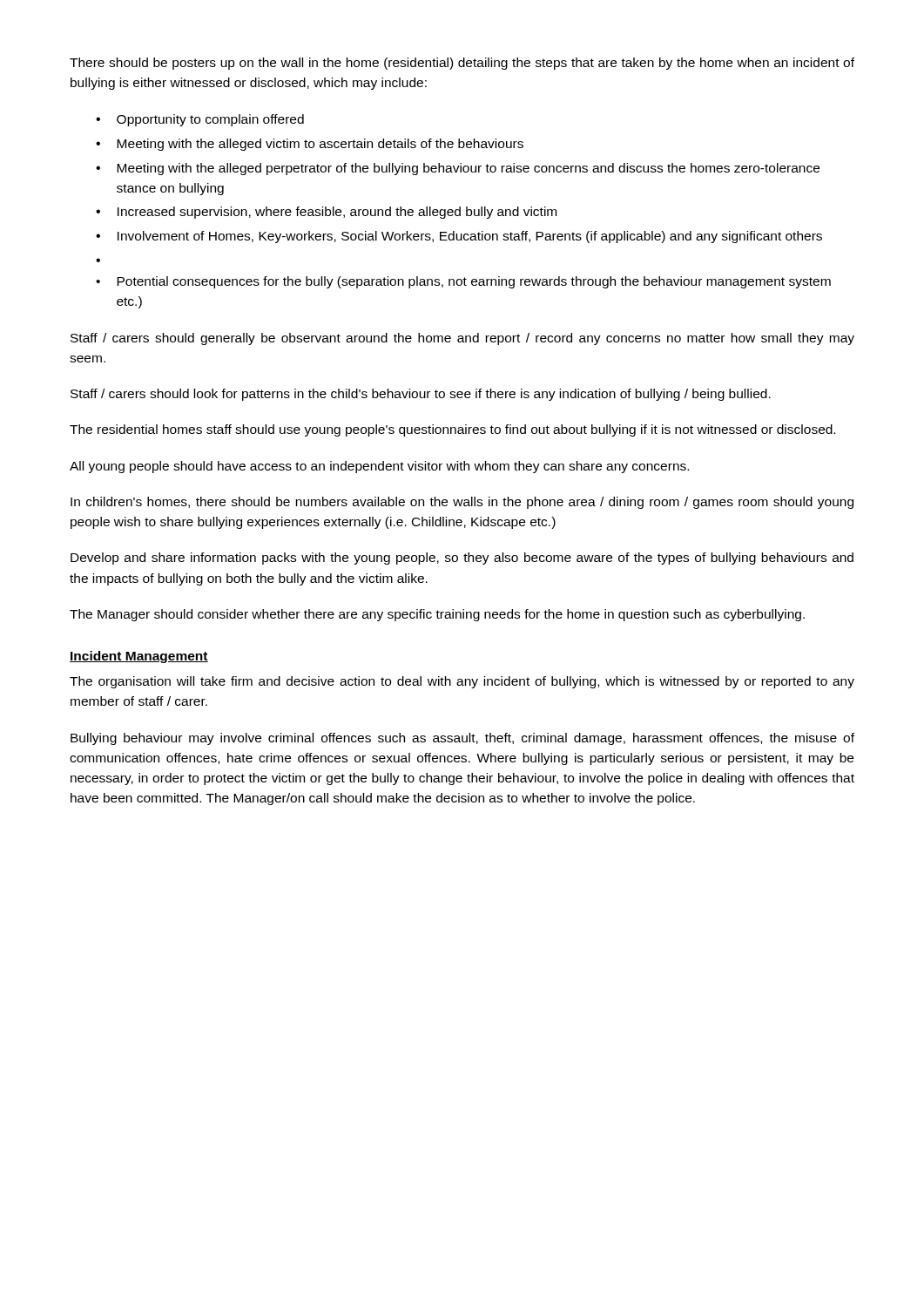Where is the passage that starts "Staff / carers should look for patterns in"?
The image size is (924, 1307).
point(421,393)
